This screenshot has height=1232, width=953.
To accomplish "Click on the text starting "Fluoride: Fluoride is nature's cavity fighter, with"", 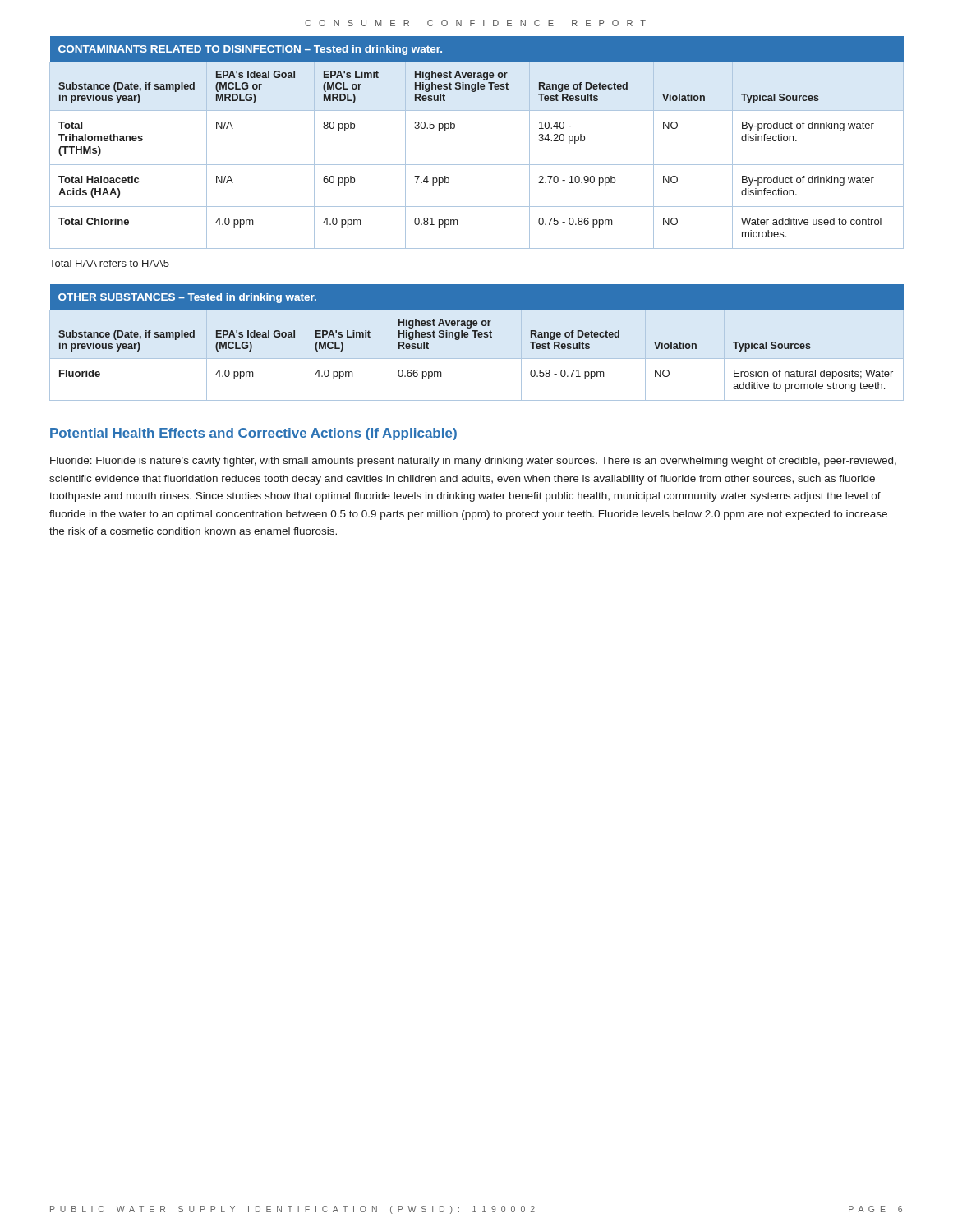I will coord(473,496).
